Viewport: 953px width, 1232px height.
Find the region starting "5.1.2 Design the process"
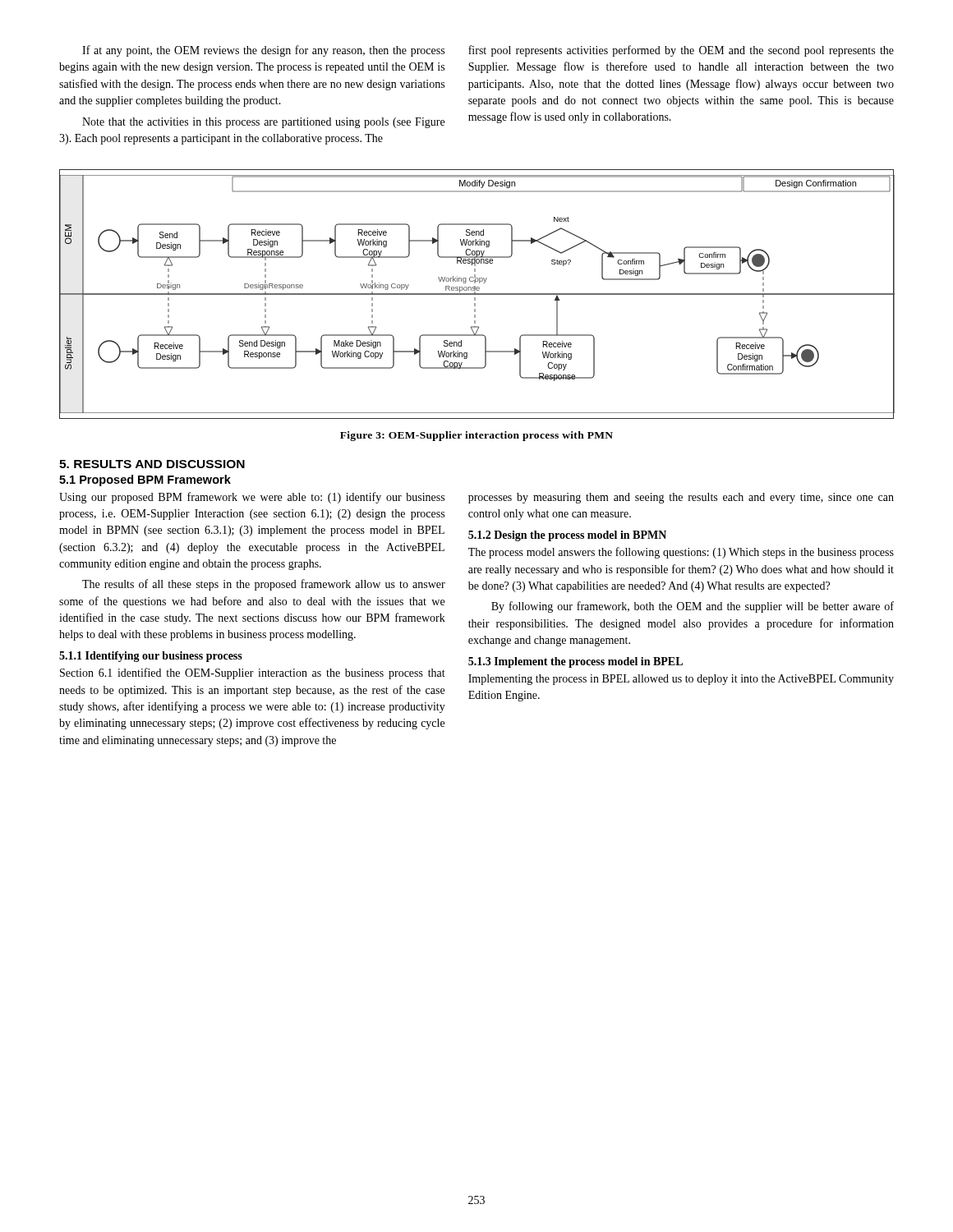pyautogui.click(x=567, y=535)
